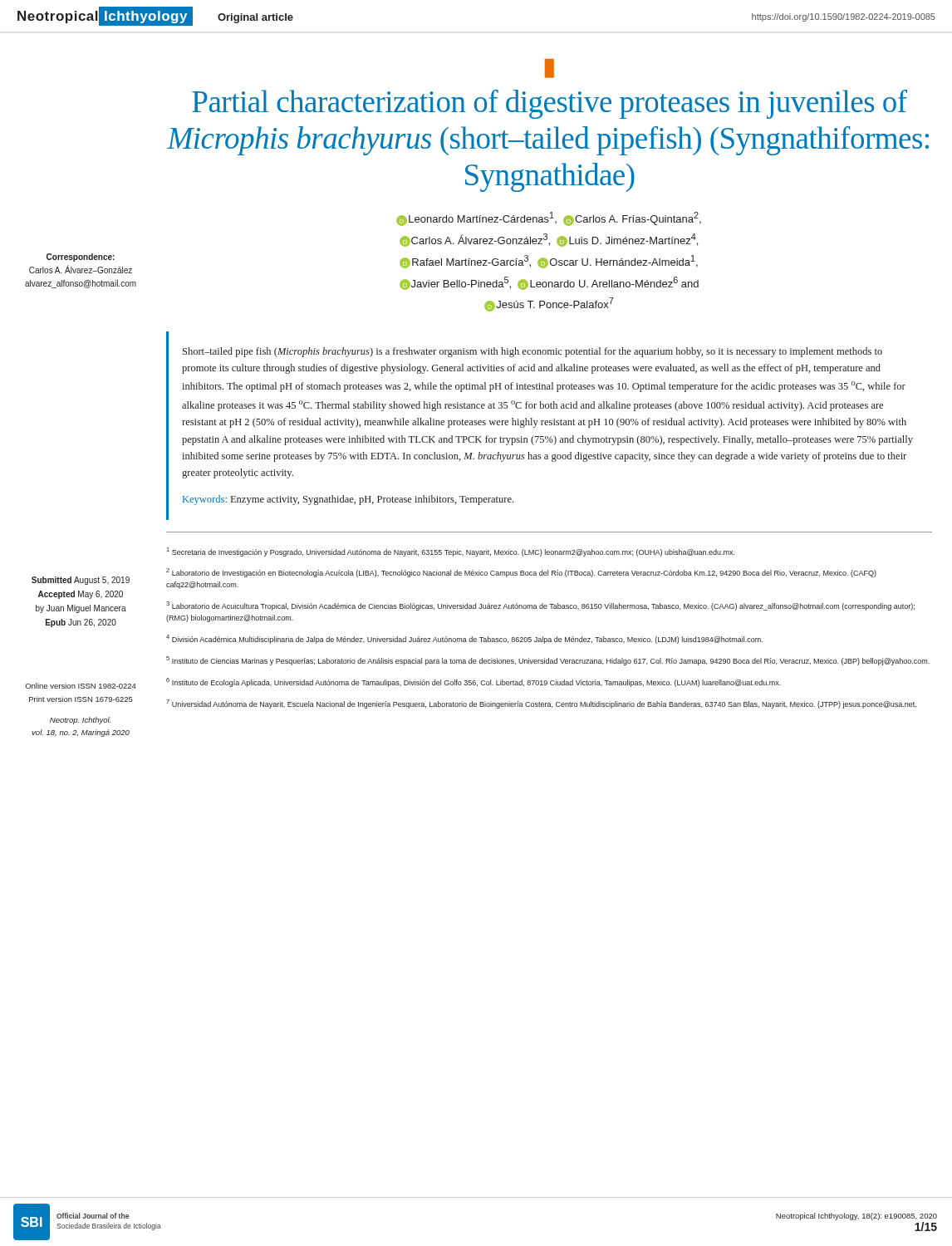The height and width of the screenshot is (1246, 952).
Task: Point to the block beginning "Online version ISSN 1982-0224 Print version"
Action: [x=81, y=692]
